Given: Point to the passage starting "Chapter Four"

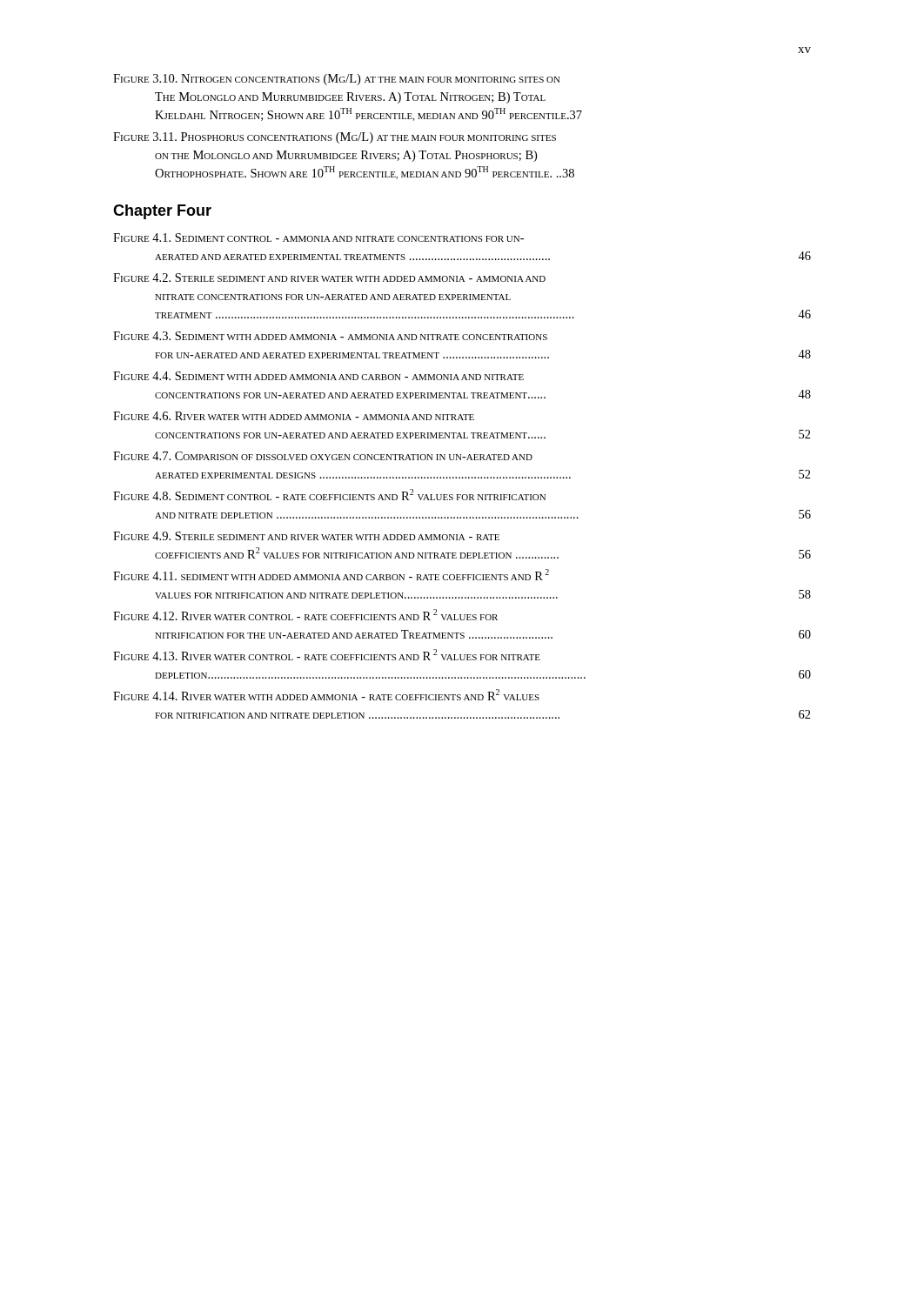Looking at the screenshot, I should pos(162,211).
